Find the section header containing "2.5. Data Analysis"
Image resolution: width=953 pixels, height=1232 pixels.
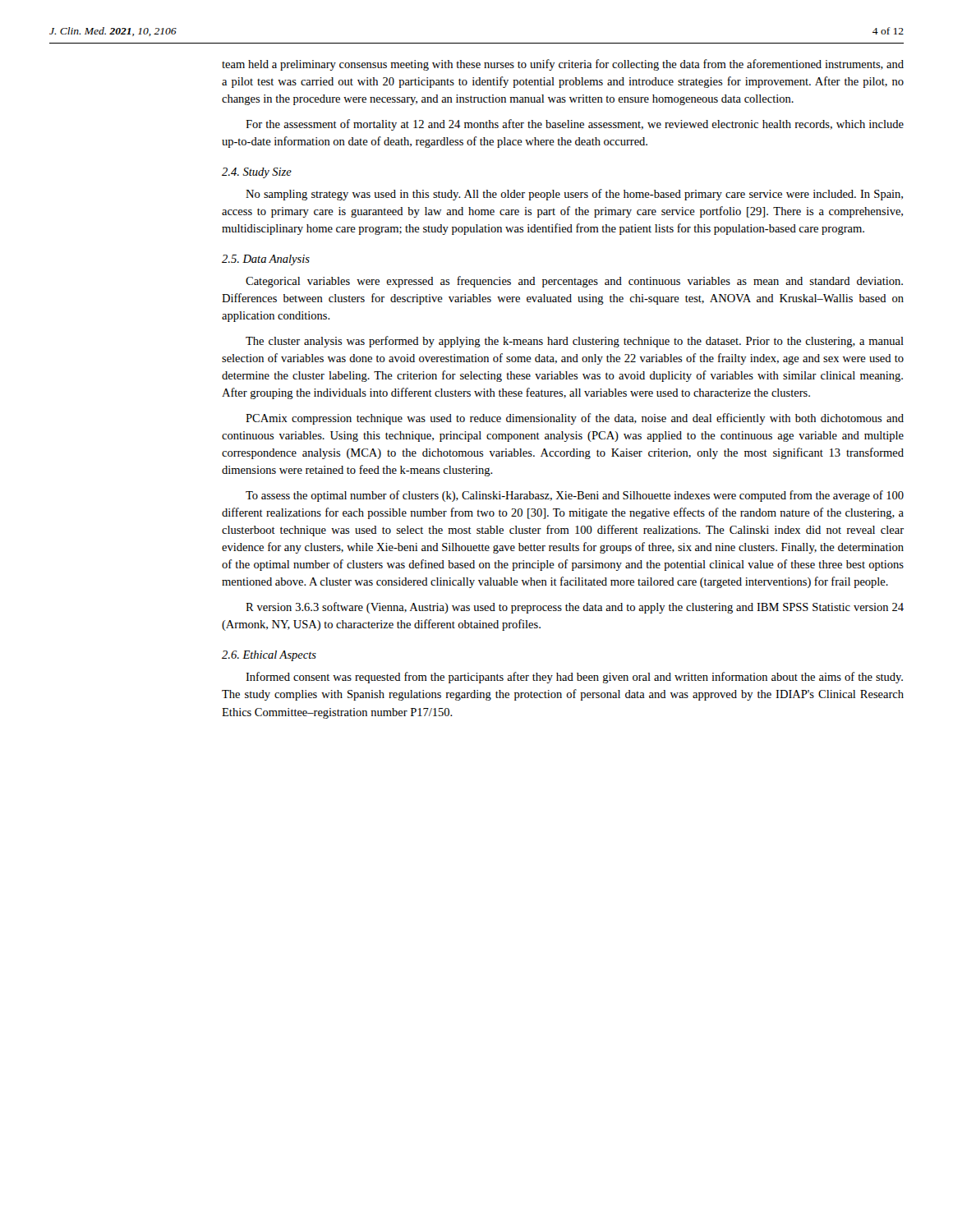pos(266,259)
